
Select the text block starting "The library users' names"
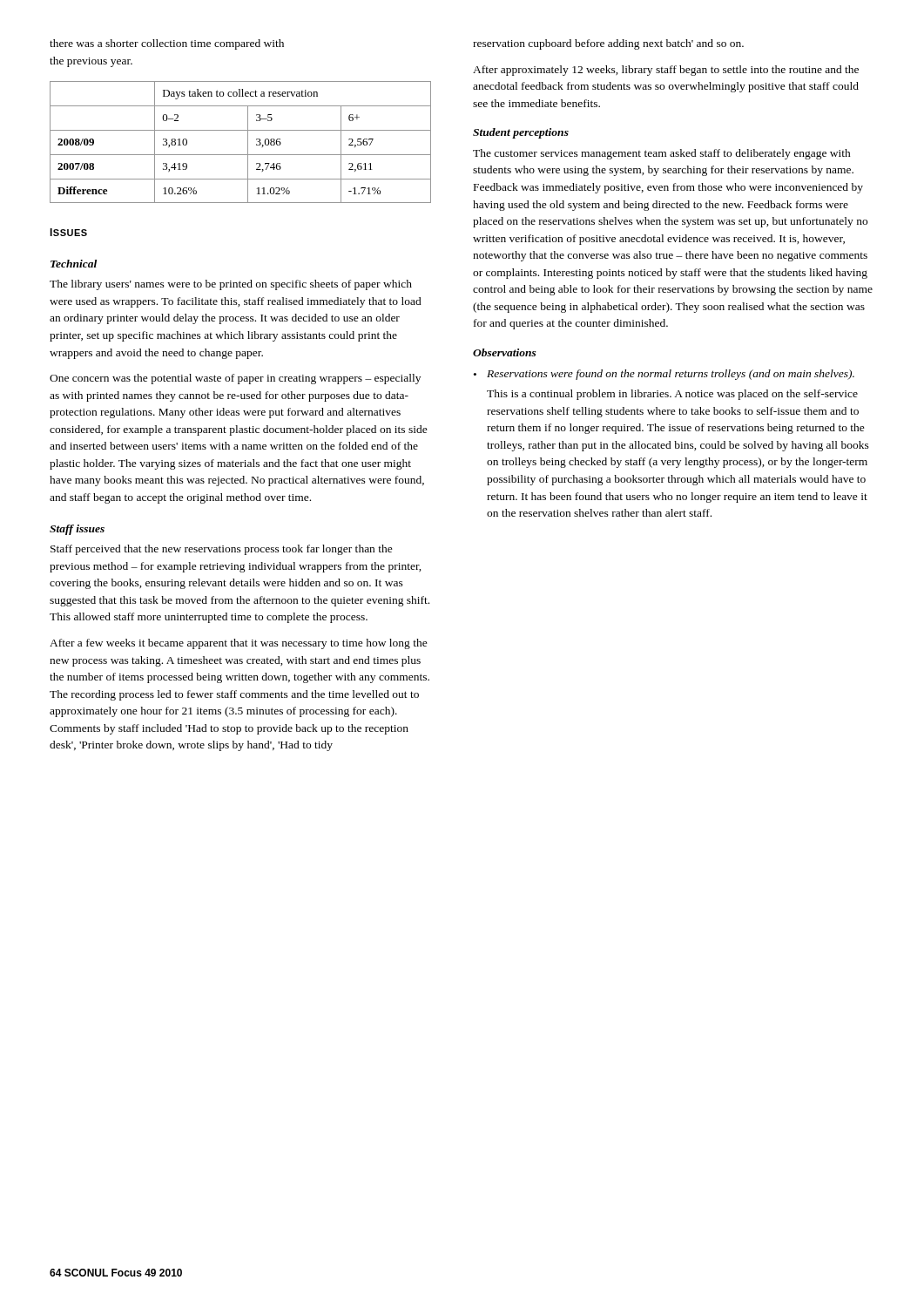240,318
